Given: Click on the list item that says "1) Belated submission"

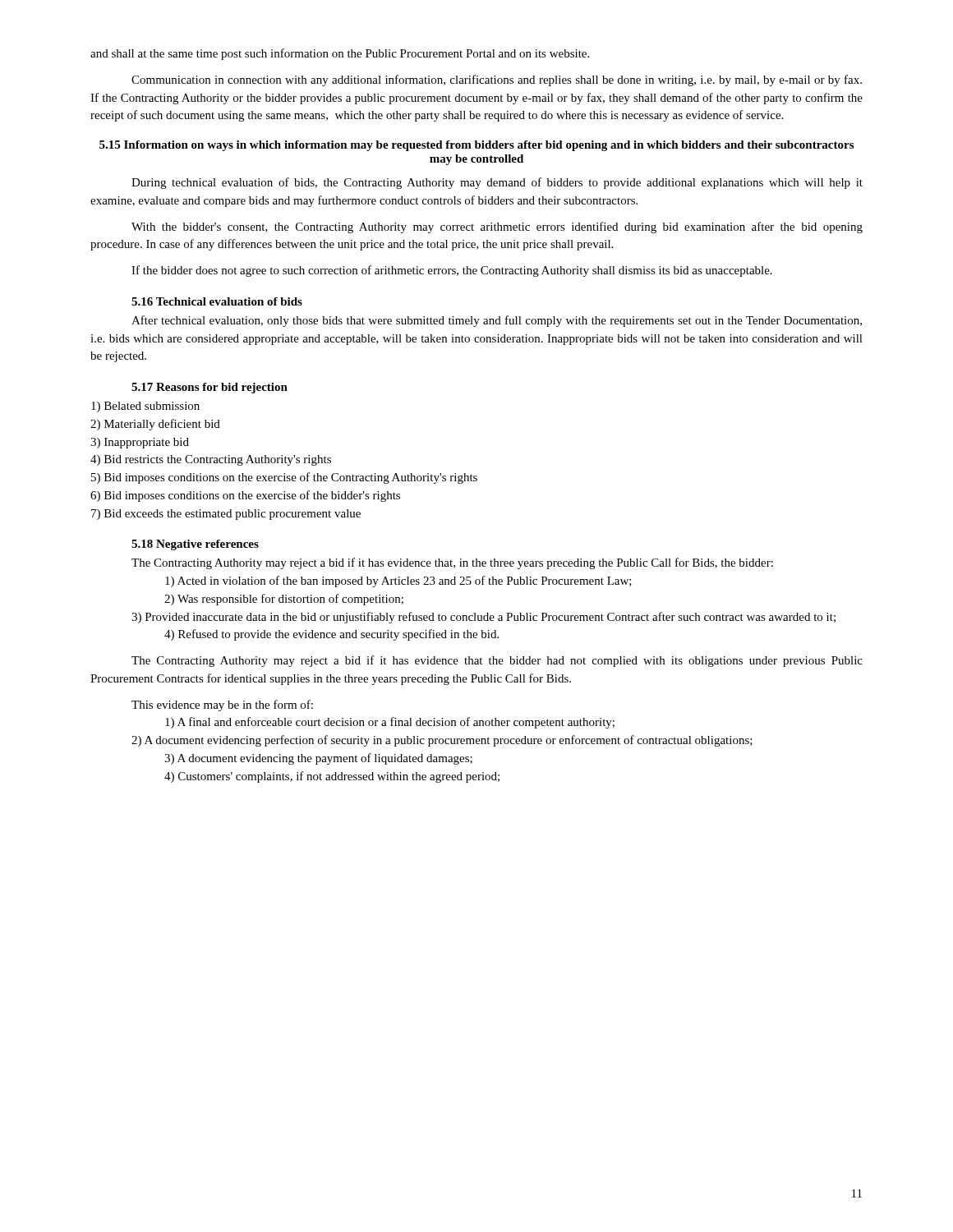Looking at the screenshot, I should (x=145, y=407).
